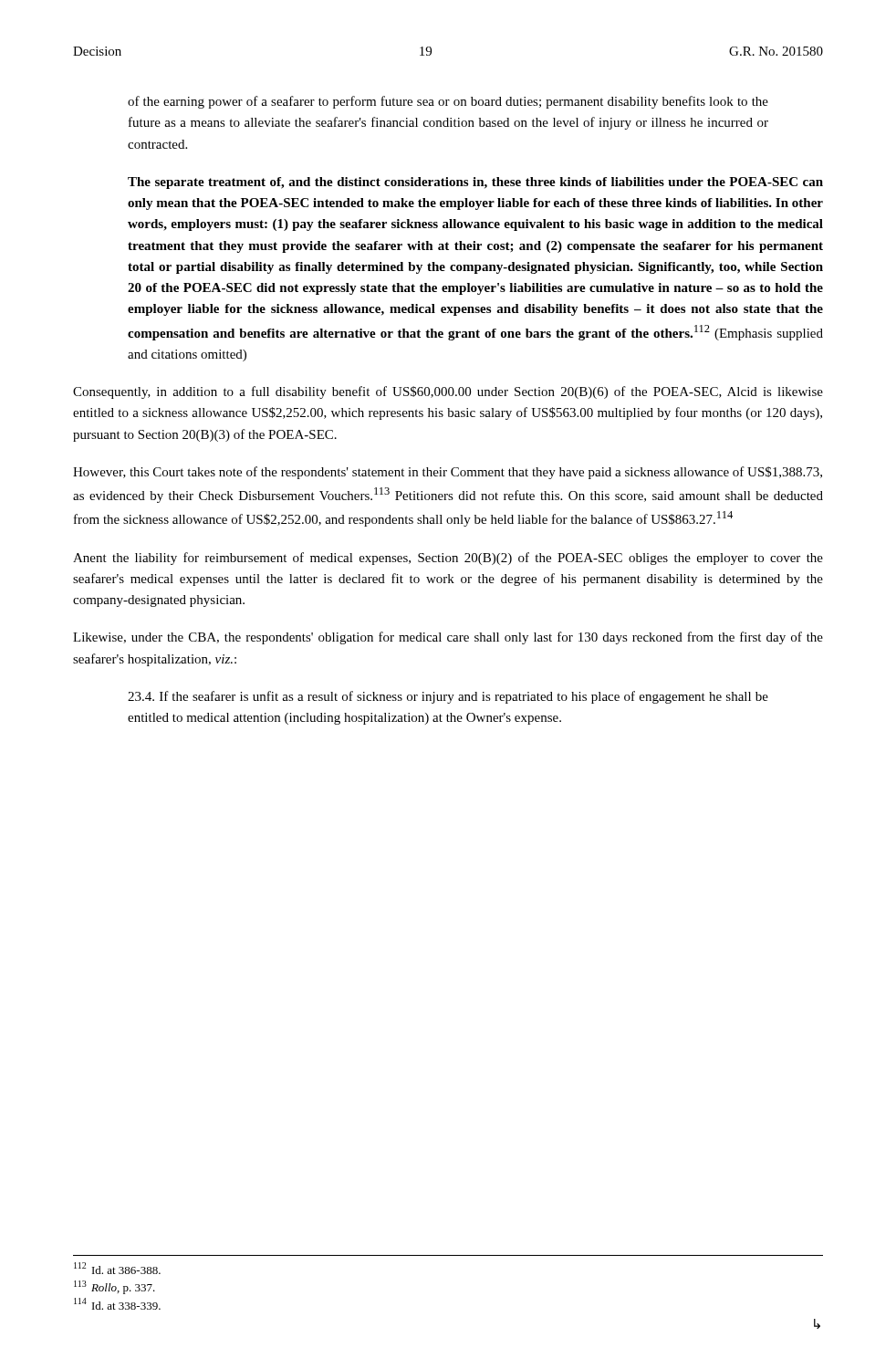Point to the block beginning "Likewise, under the CBA, the"
Viewport: 896px width, 1369px height.
[x=448, y=648]
